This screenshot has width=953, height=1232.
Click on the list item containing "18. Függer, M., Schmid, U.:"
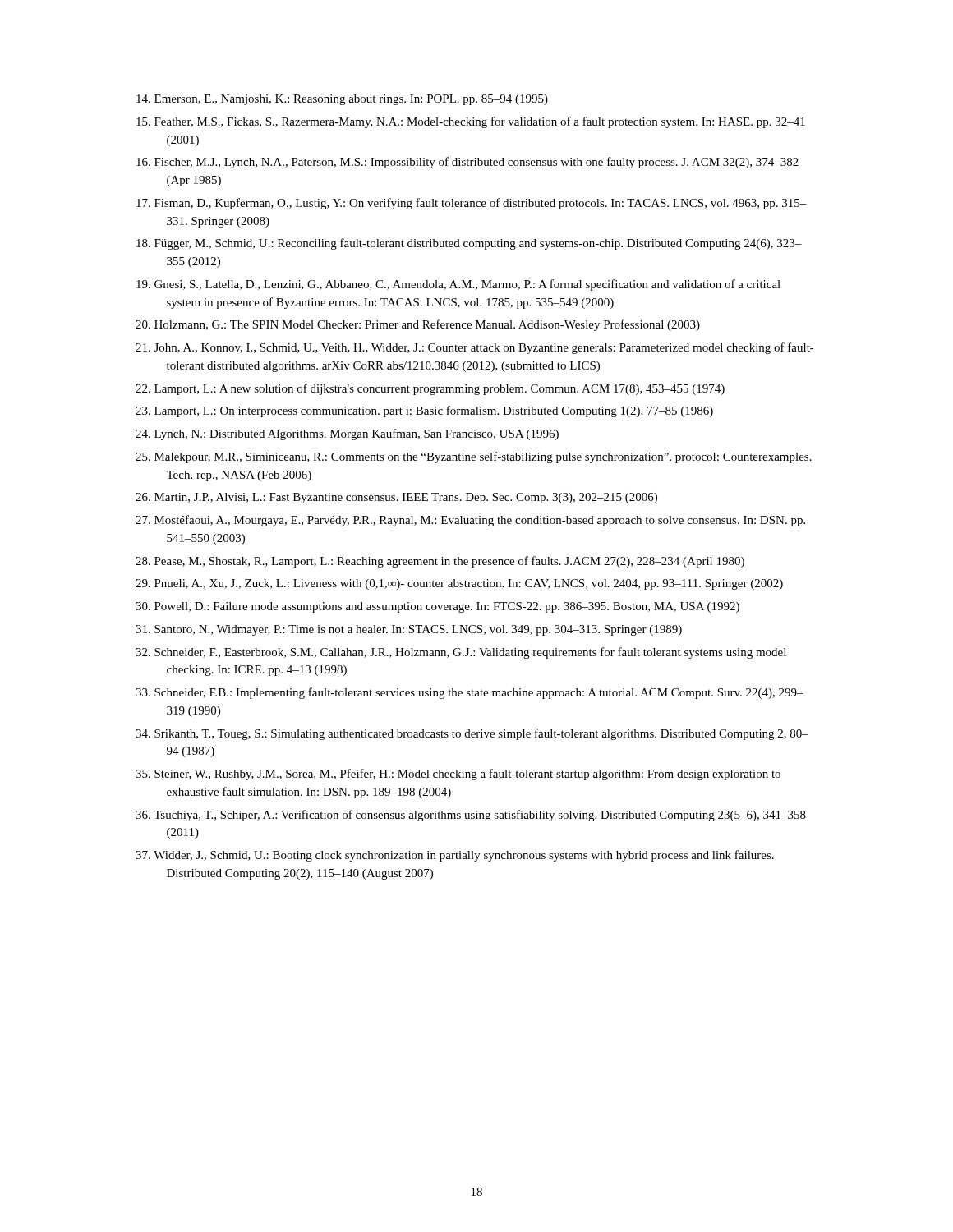coord(476,253)
